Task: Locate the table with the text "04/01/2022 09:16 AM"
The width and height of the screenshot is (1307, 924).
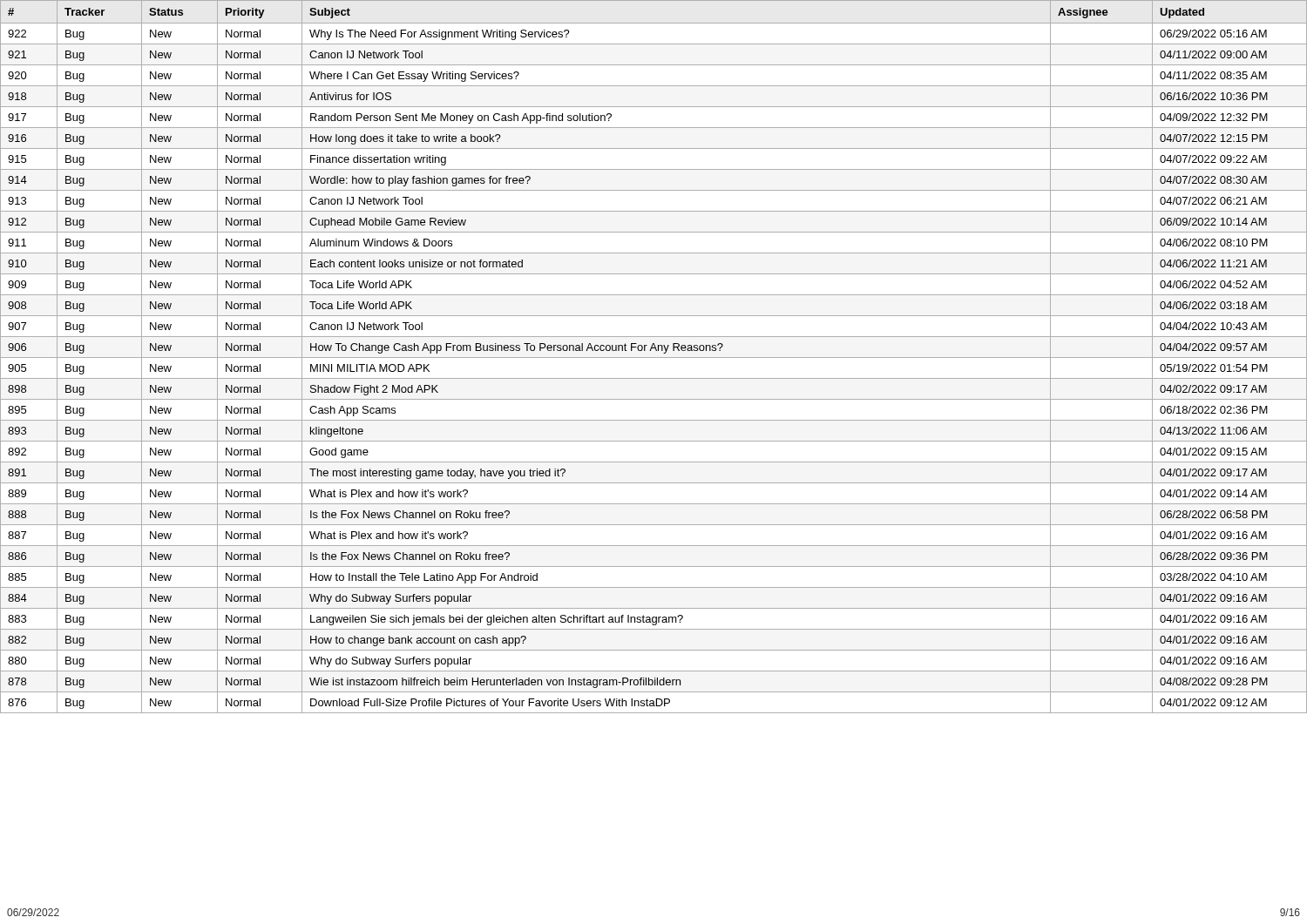Action: (654, 357)
